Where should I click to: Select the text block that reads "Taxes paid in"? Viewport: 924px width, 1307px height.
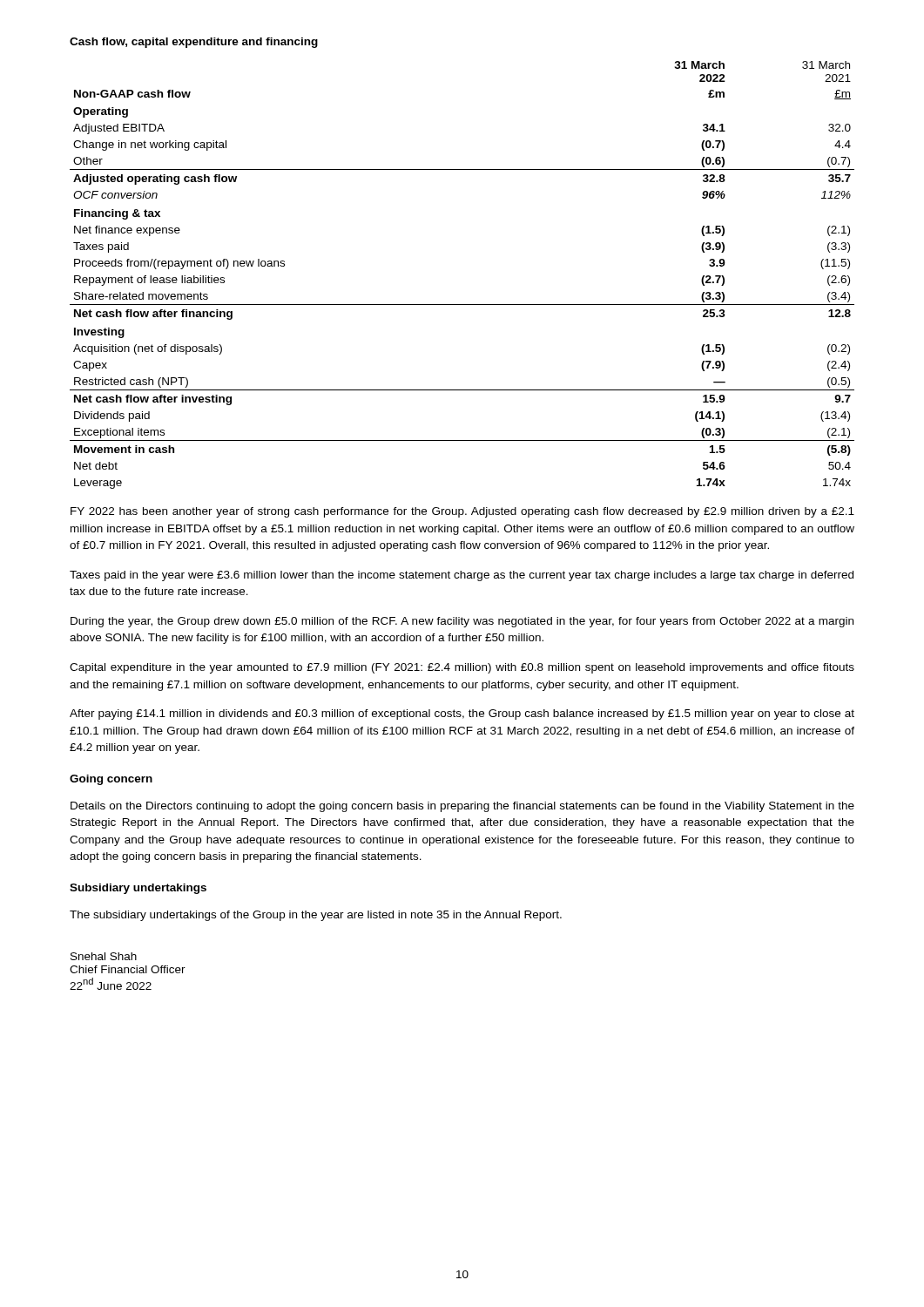click(462, 583)
